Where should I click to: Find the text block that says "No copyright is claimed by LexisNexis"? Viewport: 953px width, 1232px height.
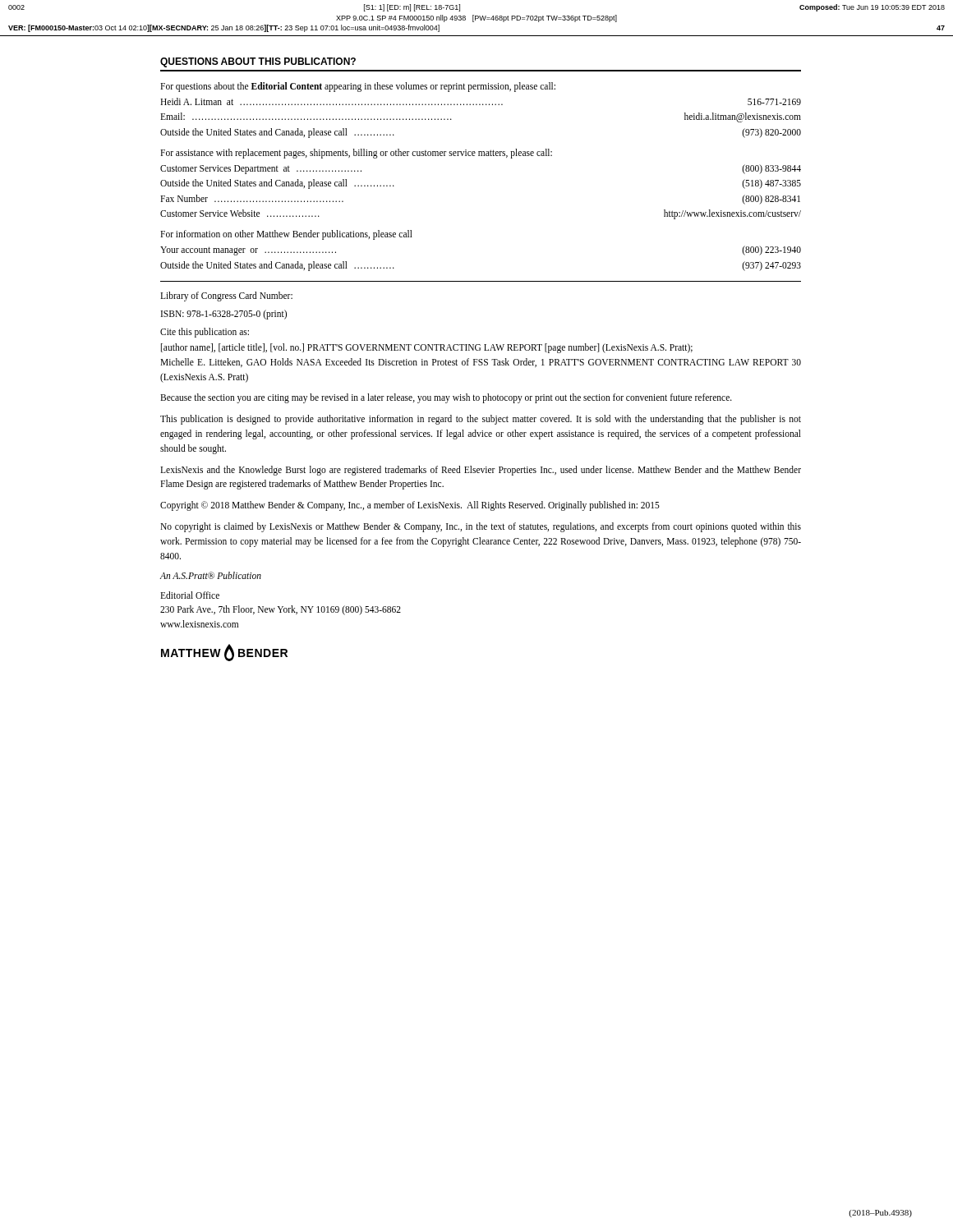tap(481, 541)
